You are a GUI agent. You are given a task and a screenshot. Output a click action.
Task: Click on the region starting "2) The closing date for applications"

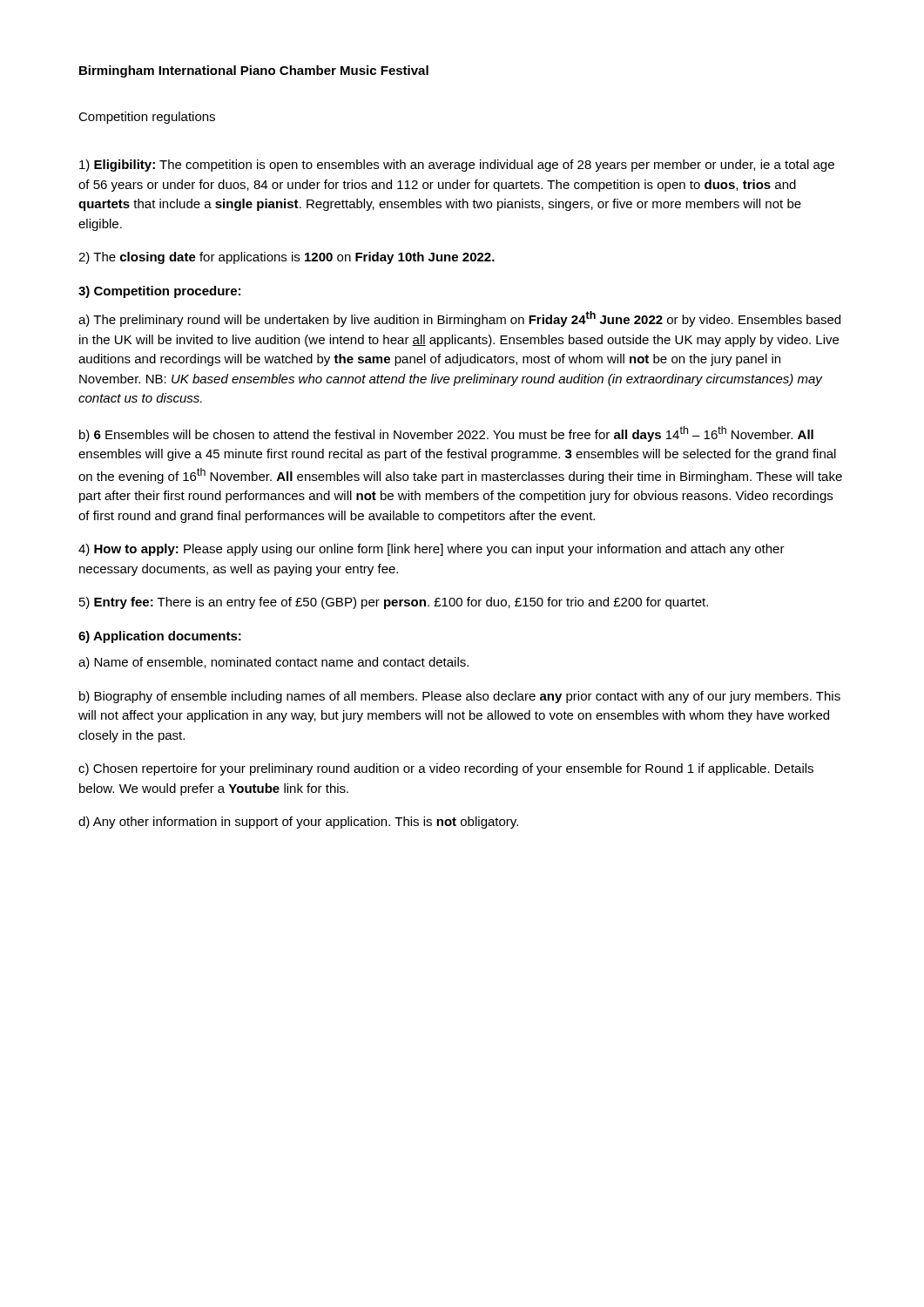(287, 257)
